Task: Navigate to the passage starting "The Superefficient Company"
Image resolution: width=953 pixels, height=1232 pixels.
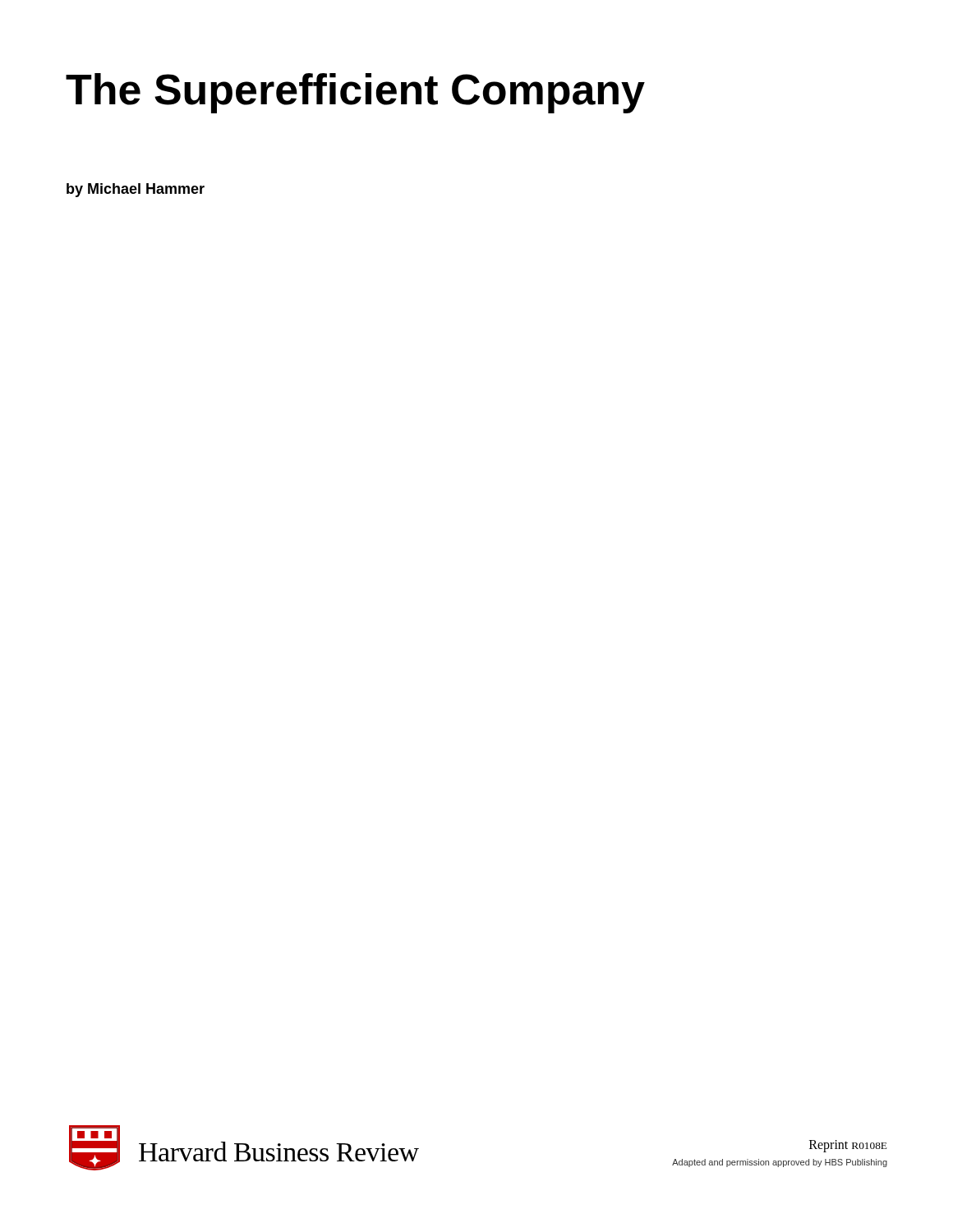Action: click(x=476, y=90)
